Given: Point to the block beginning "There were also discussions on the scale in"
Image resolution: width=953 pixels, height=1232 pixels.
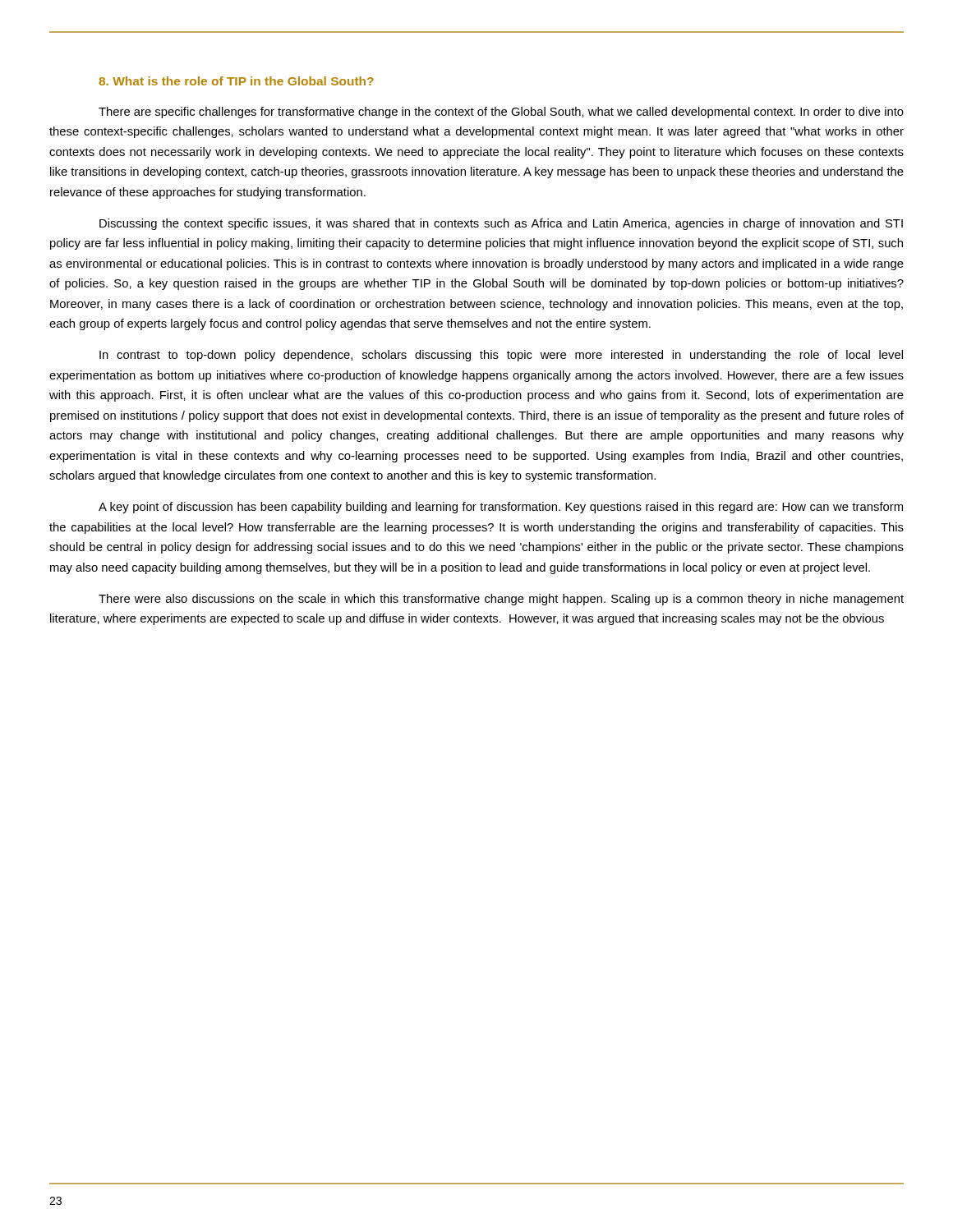Looking at the screenshot, I should [476, 609].
